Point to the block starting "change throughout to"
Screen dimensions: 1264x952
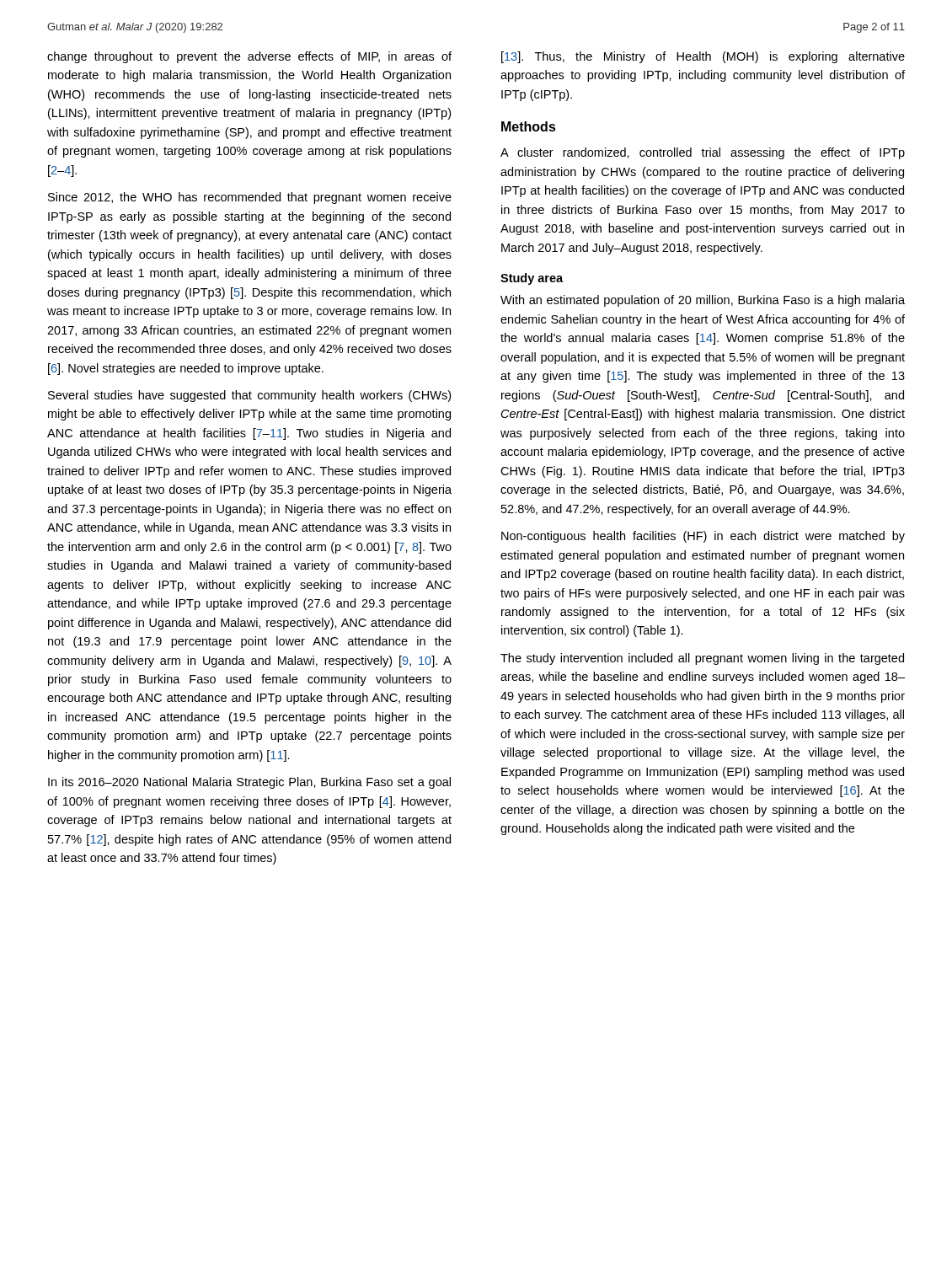click(x=249, y=113)
